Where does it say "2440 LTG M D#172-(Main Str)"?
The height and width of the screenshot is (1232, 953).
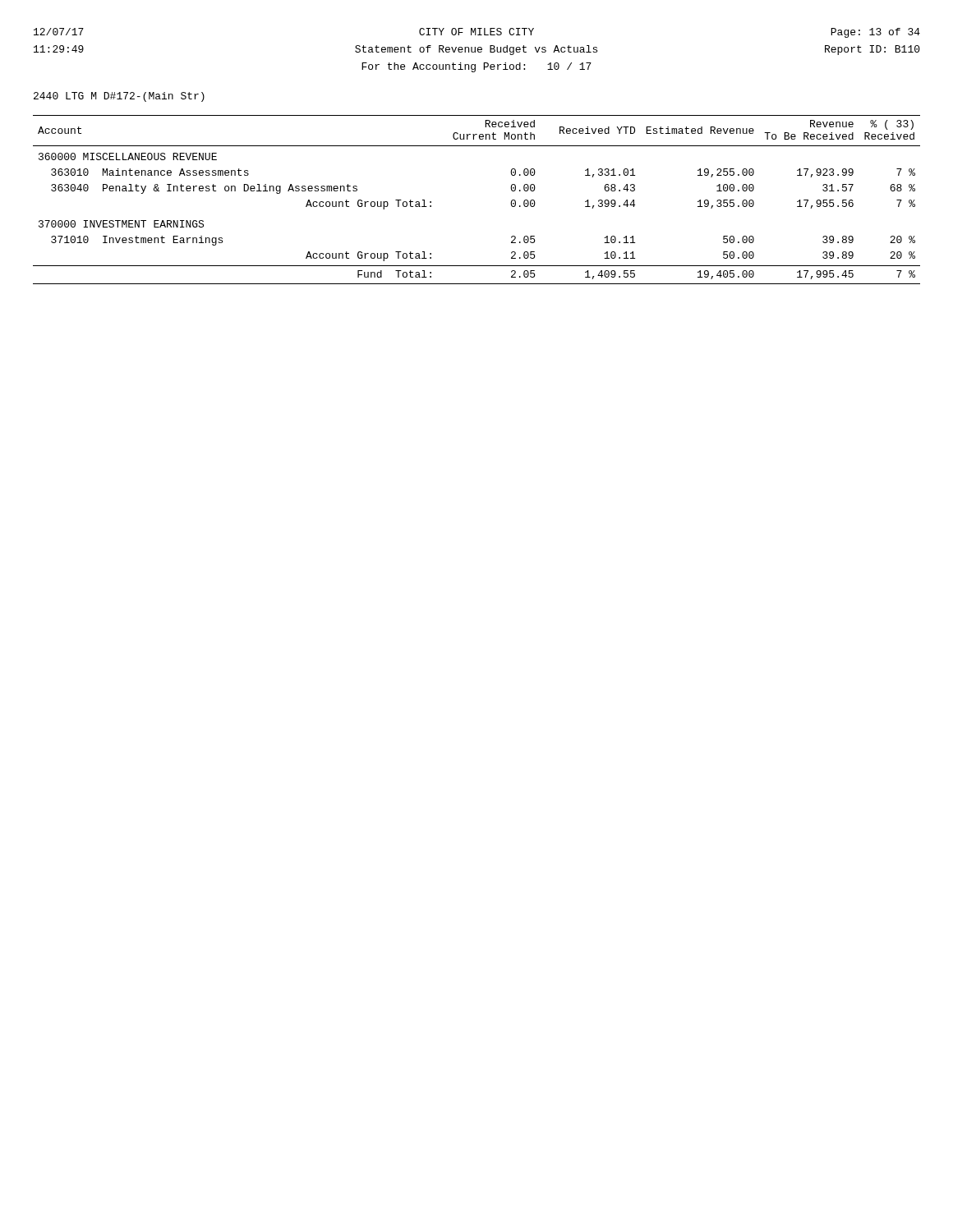(119, 96)
